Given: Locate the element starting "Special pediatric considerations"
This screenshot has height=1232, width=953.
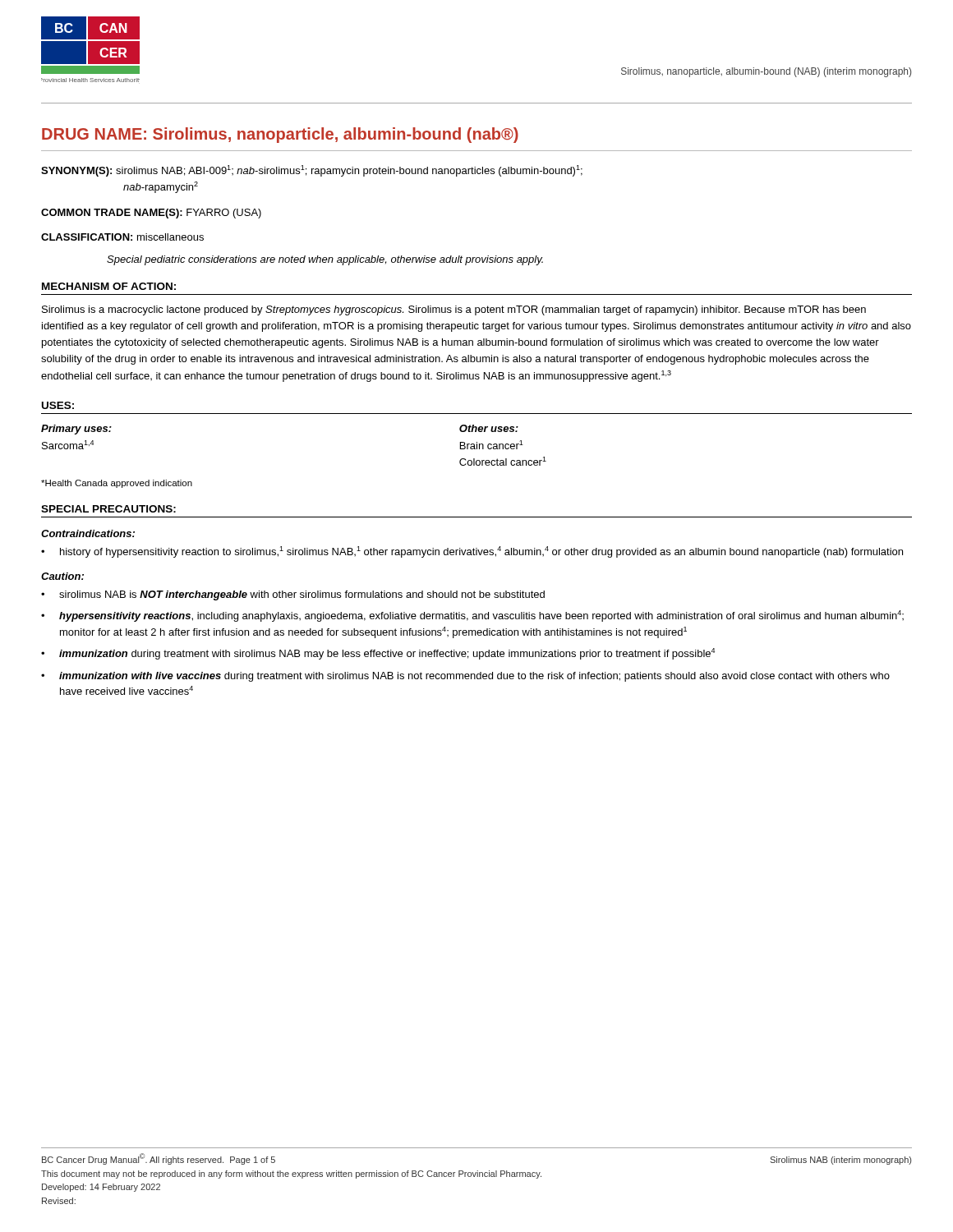Looking at the screenshot, I should 509,259.
